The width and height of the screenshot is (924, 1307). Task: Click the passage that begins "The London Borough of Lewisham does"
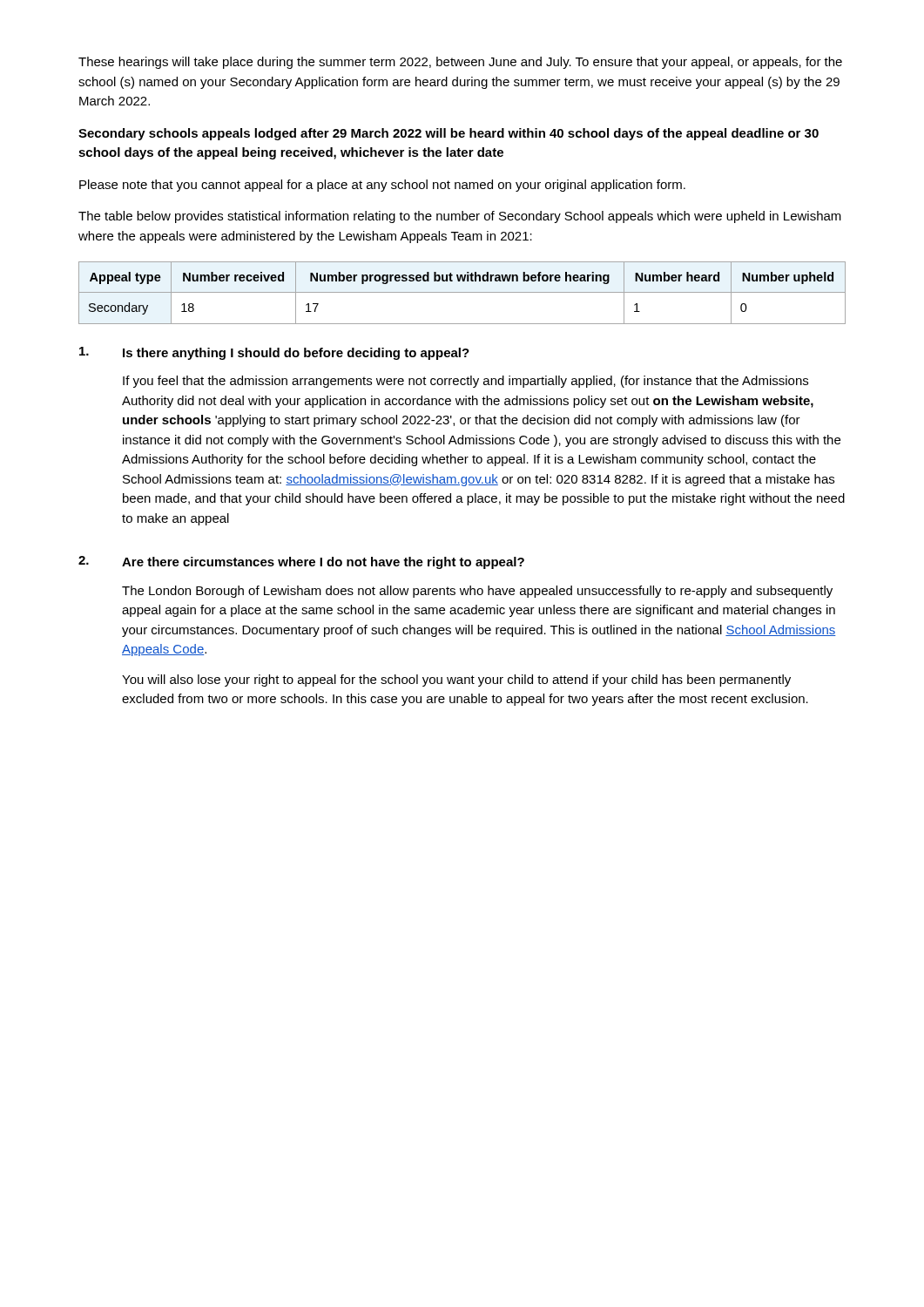pos(479,619)
